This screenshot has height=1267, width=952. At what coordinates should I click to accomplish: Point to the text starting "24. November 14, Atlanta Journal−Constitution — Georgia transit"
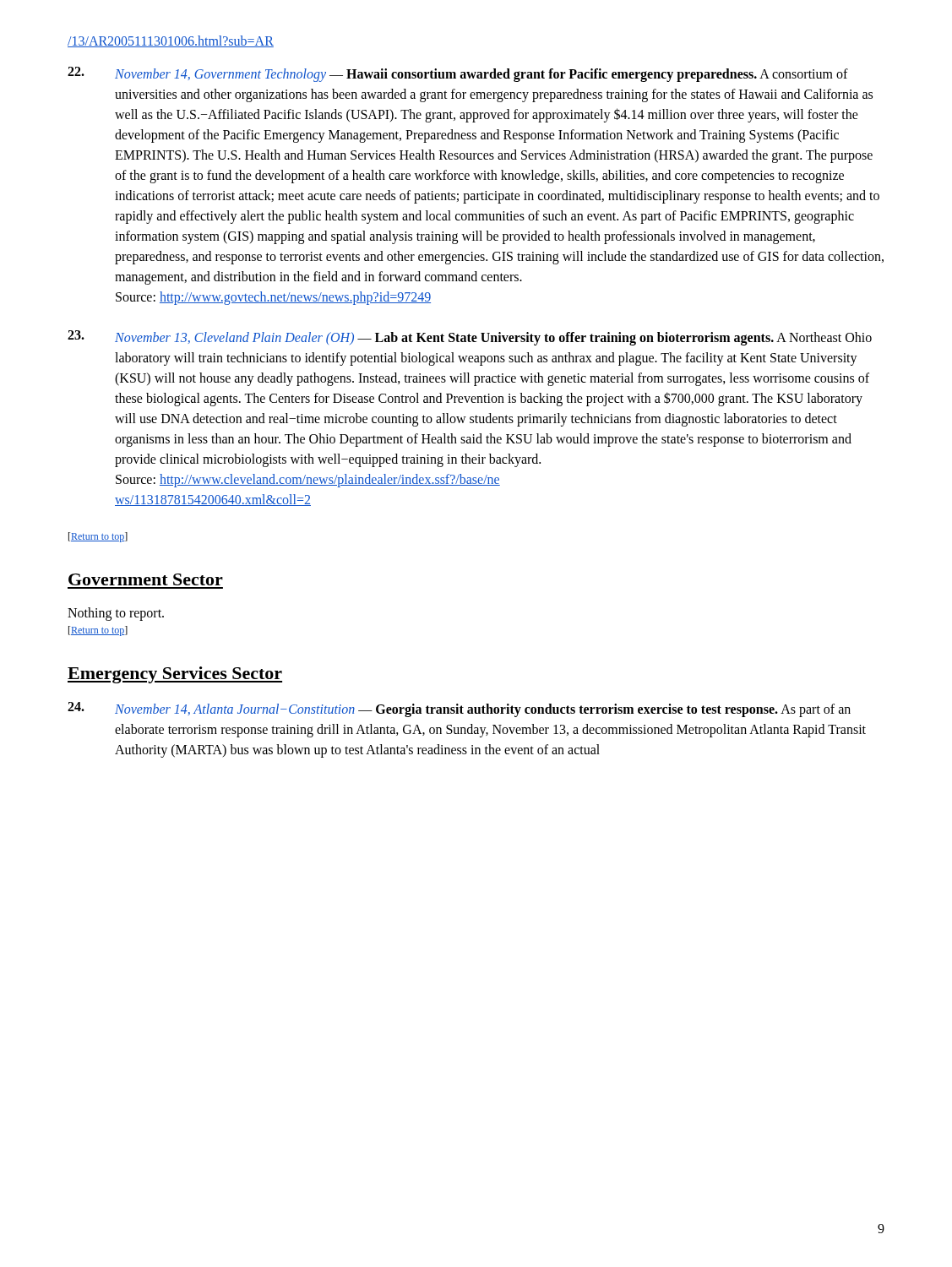click(x=476, y=730)
